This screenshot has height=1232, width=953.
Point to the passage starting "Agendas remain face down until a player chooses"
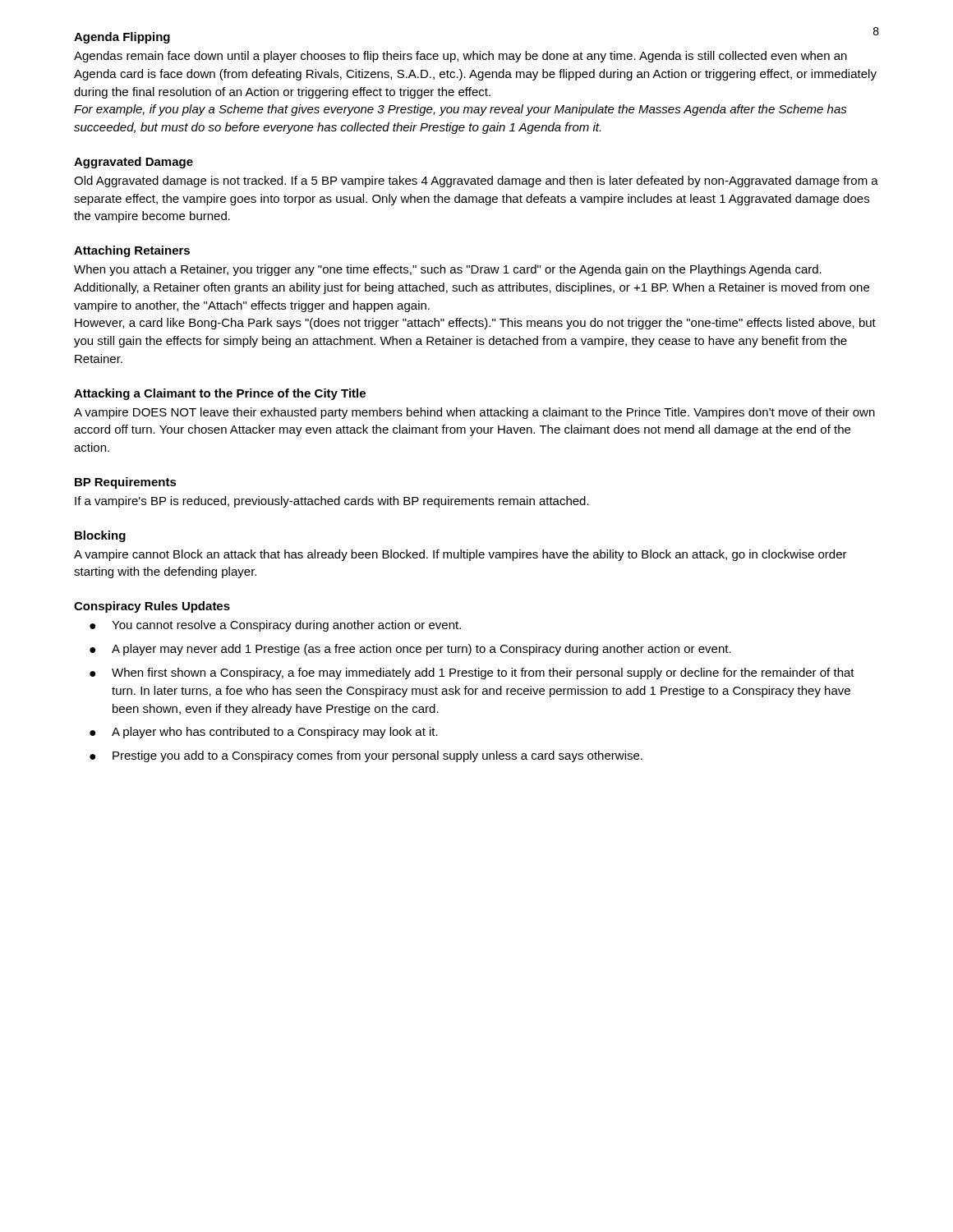pyautogui.click(x=475, y=91)
